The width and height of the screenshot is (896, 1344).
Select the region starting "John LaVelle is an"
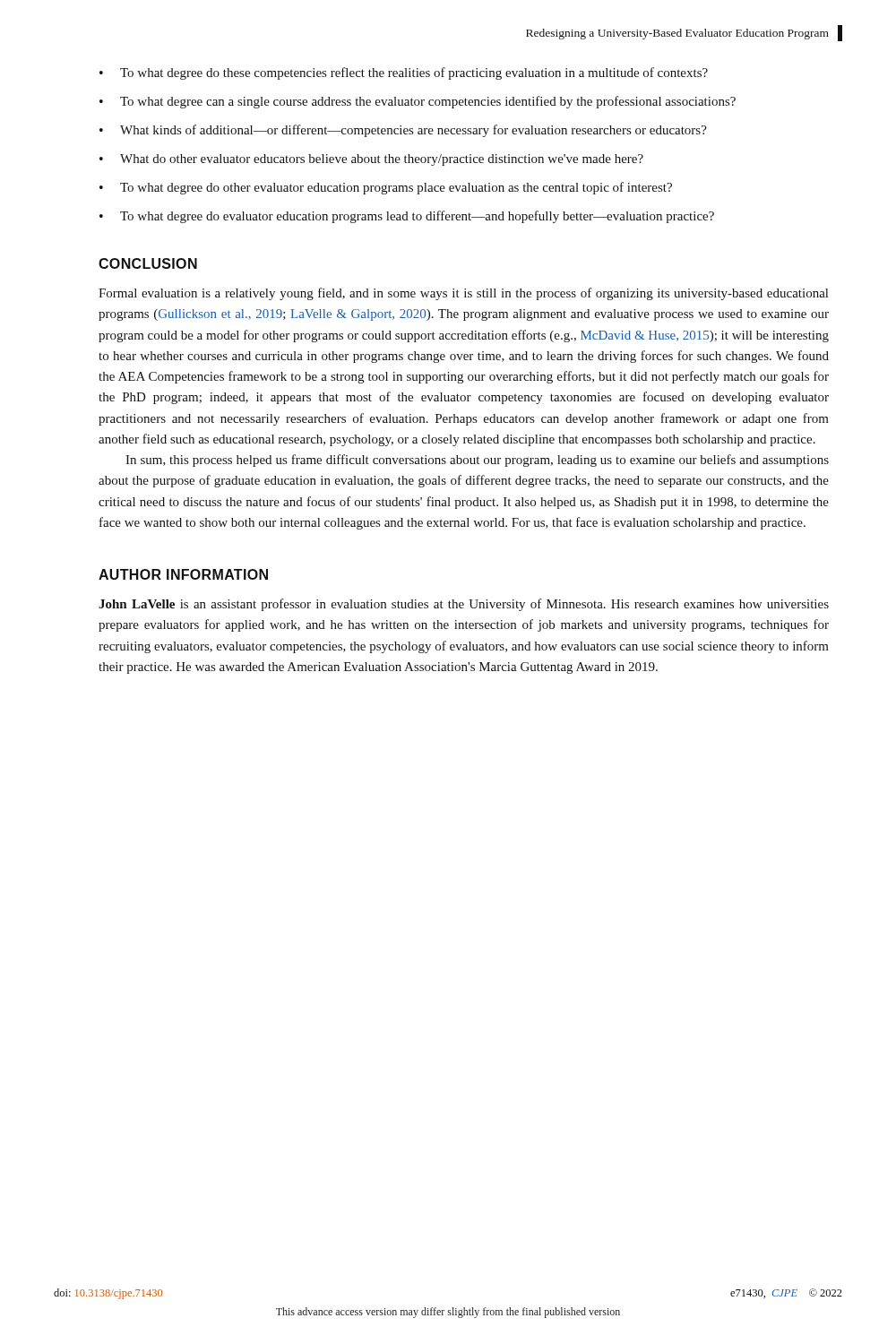point(464,635)
